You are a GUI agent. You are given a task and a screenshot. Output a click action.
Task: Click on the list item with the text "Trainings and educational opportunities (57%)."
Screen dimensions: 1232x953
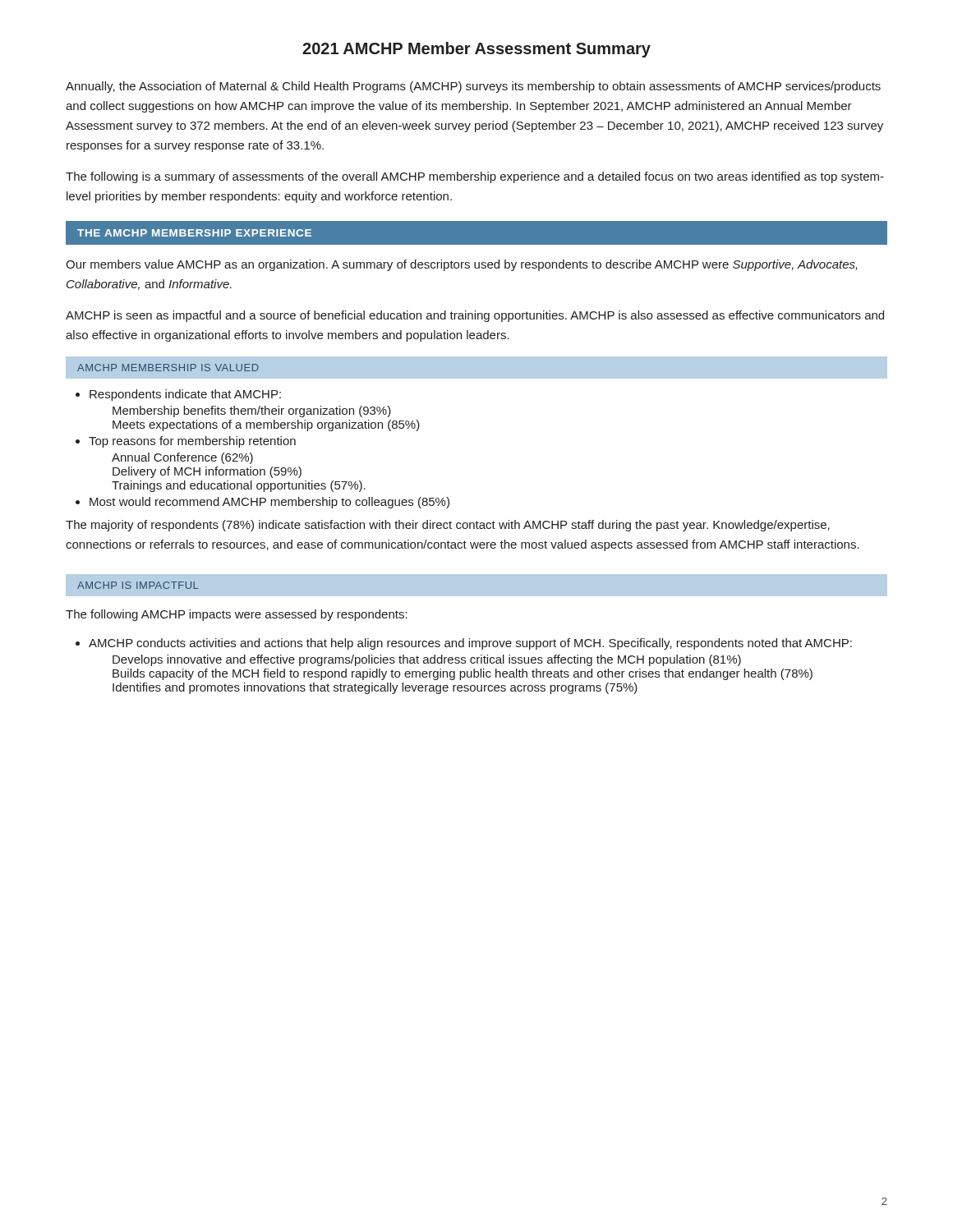pyautogui.click(x=239, y=486)
